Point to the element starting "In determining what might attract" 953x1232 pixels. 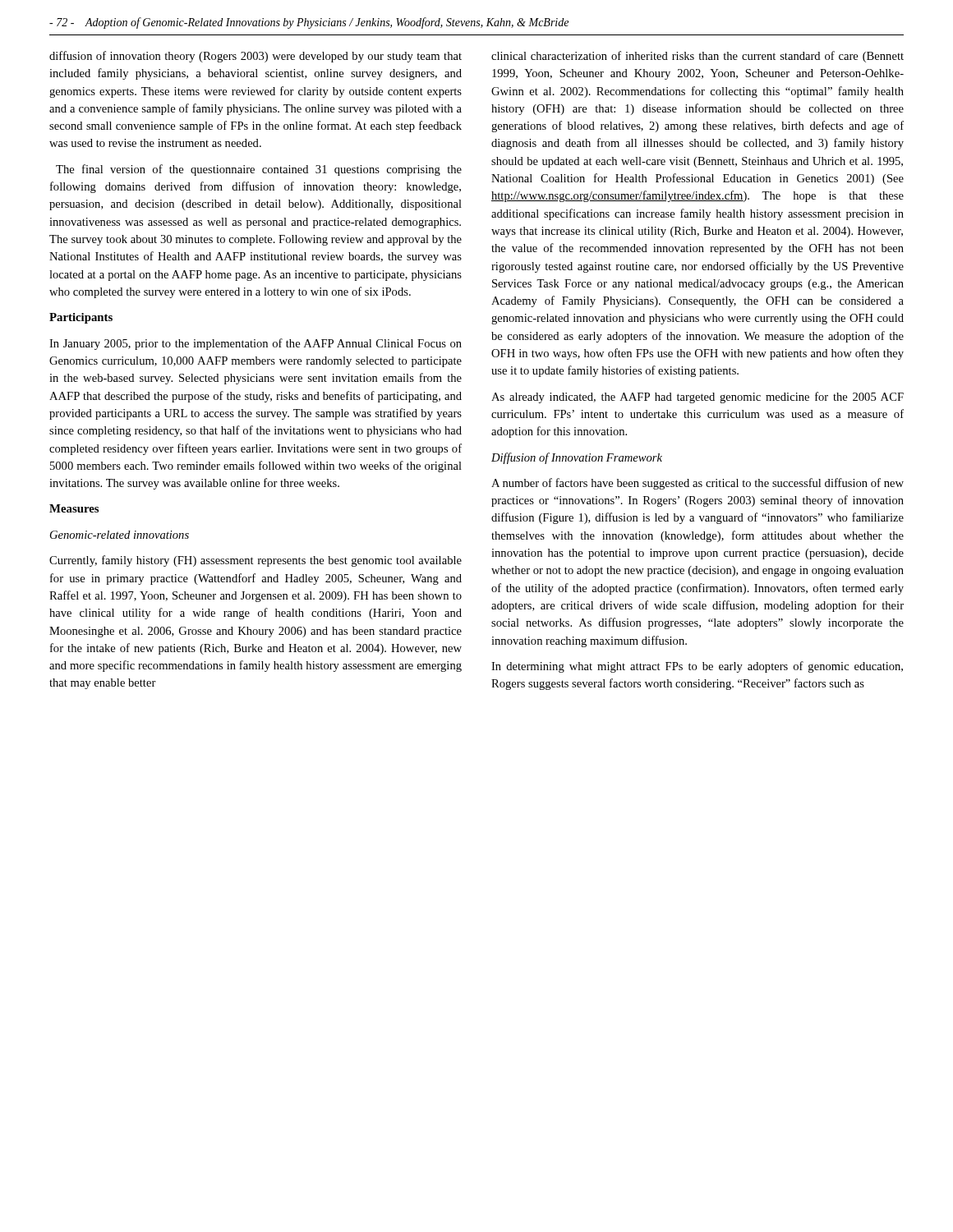click(x=698, y=675)
